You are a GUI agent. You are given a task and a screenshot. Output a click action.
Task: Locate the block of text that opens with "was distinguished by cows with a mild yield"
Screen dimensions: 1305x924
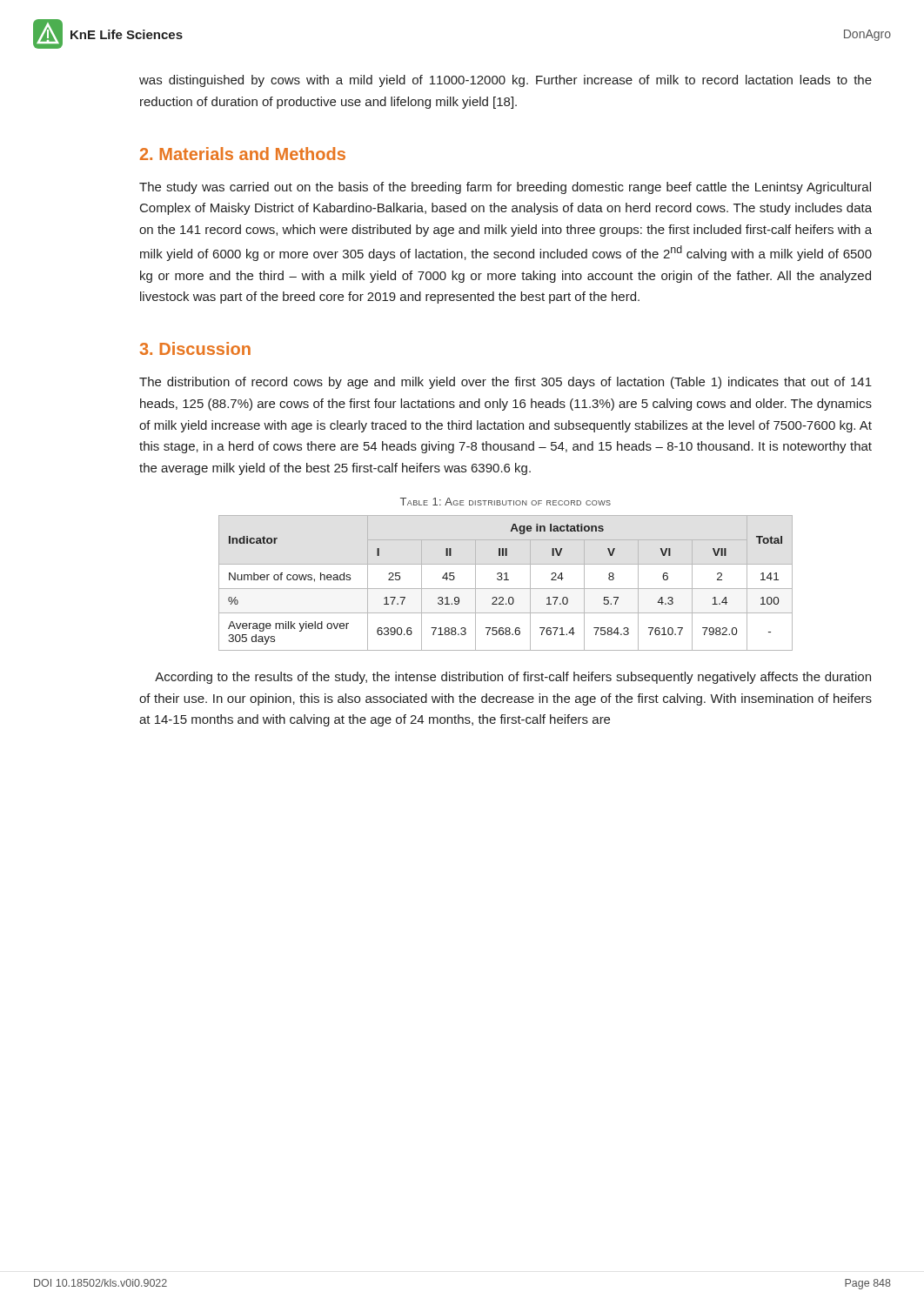506,90
